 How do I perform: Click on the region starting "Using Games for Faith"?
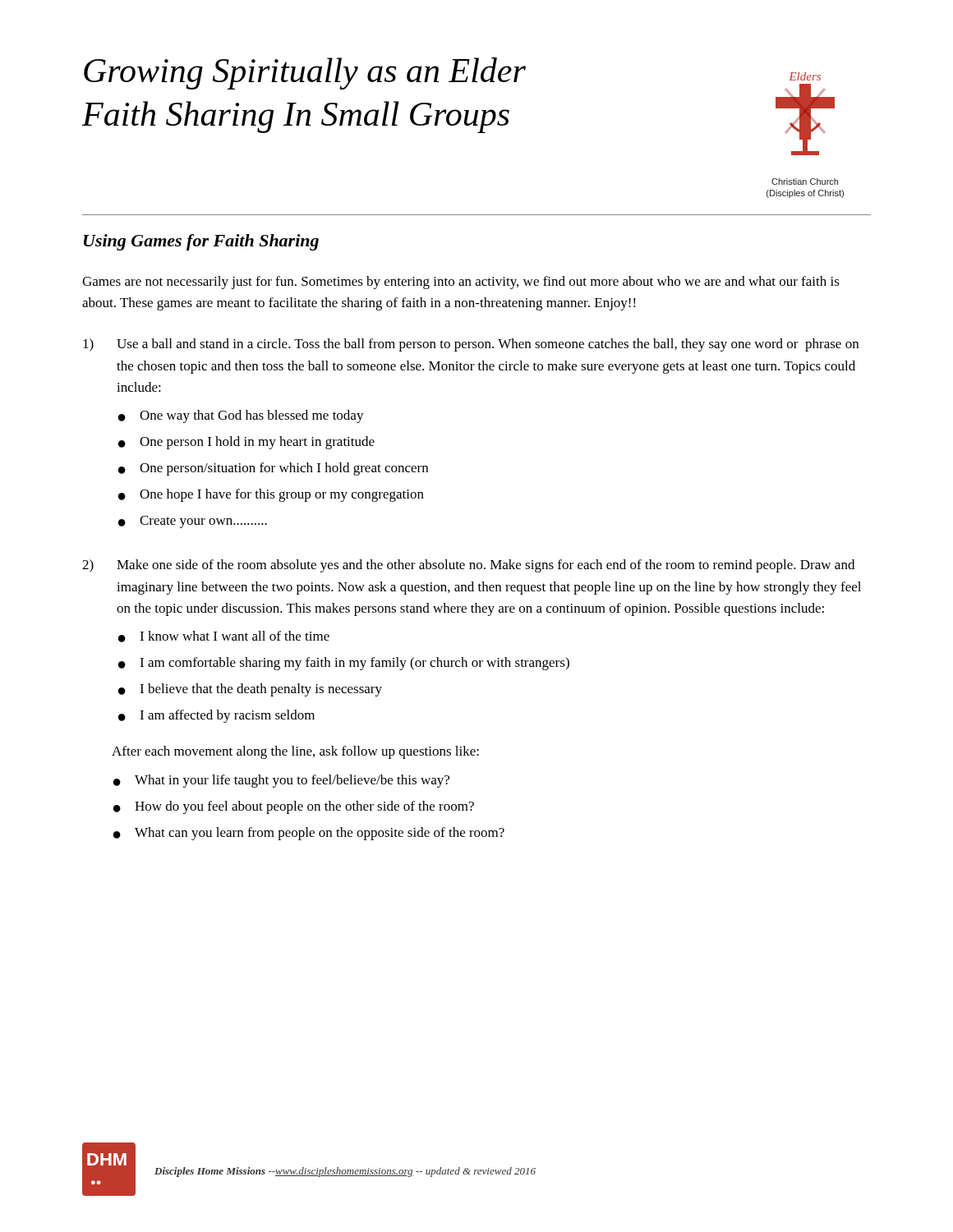(x=201, y=240)
